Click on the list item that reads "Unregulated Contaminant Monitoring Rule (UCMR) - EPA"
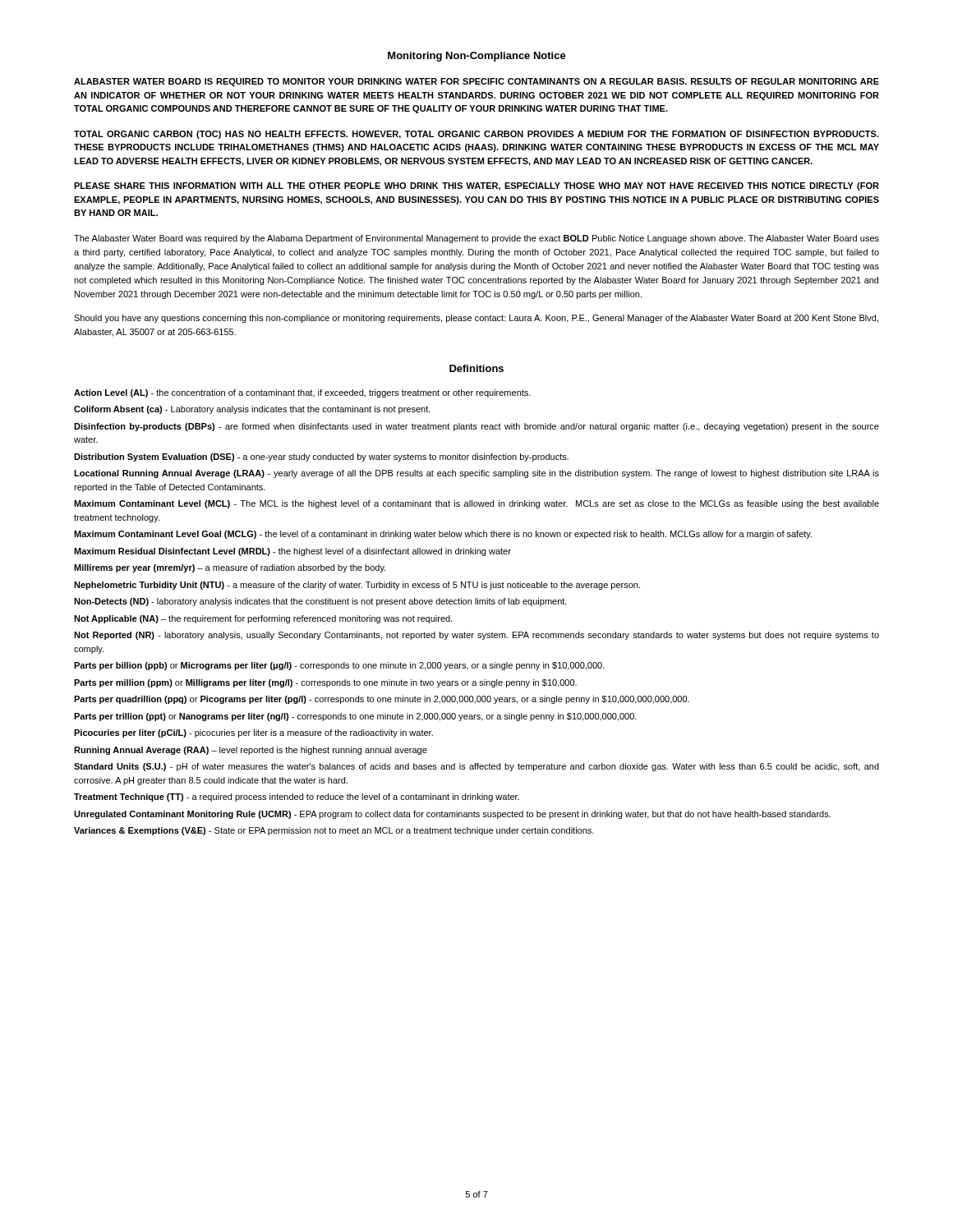Image resolution: width=953 pixels, height=1232 pixels. coord(453,814)
